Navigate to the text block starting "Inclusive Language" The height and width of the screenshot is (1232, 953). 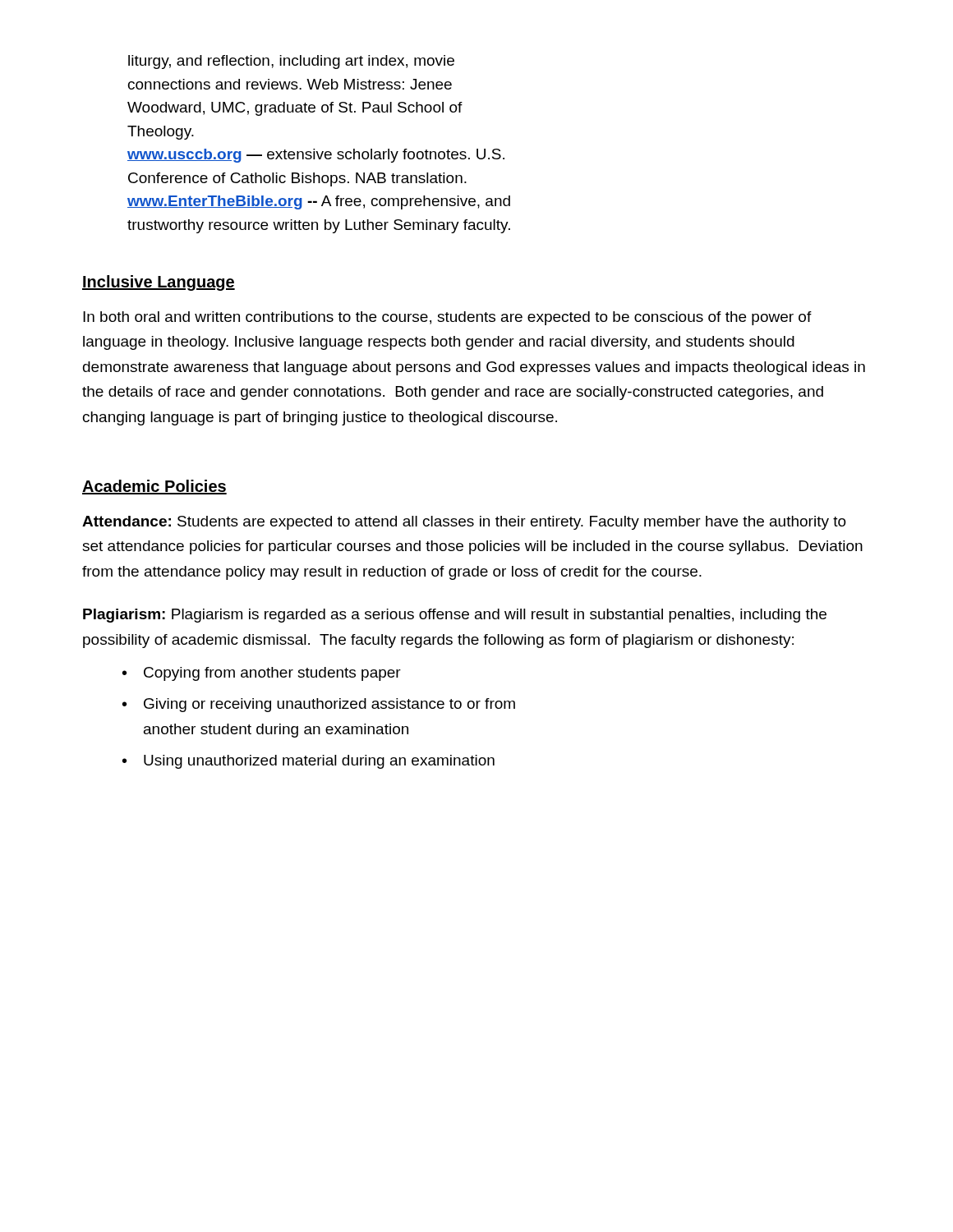click(x=158, y=282)
